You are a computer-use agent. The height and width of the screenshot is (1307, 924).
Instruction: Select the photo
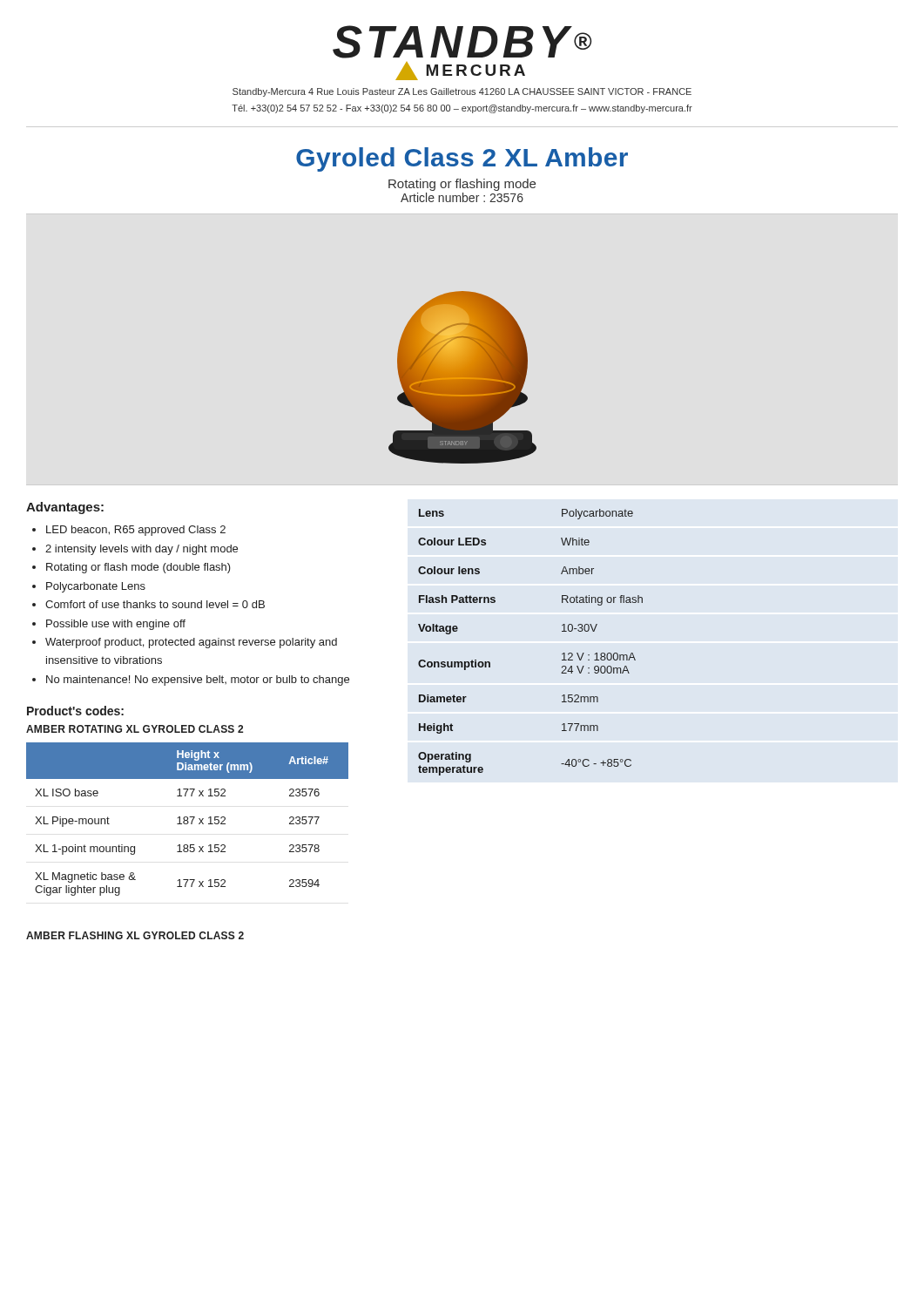(x=462, y=350)
